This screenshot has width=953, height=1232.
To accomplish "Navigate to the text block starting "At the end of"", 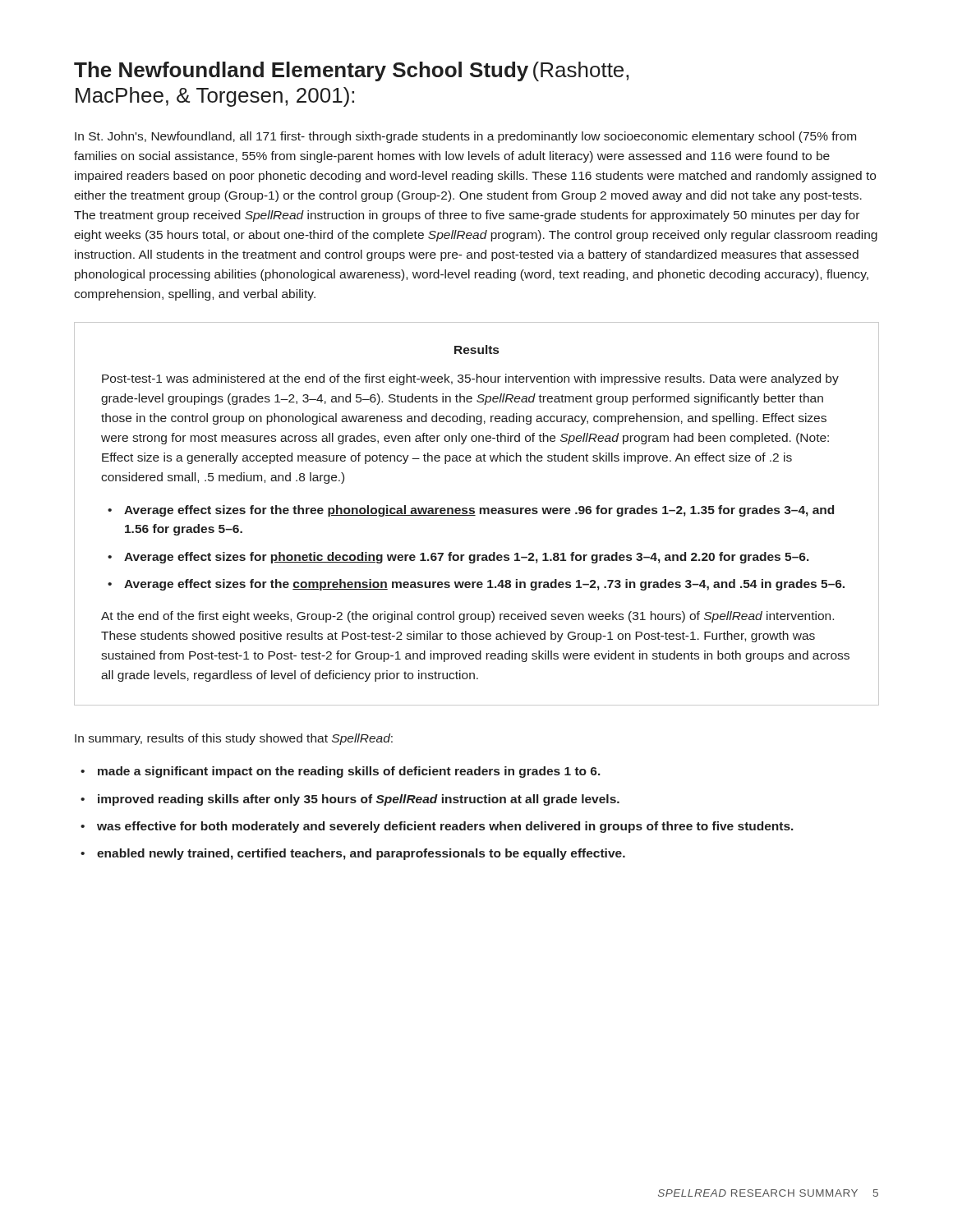I will coord(475,645).
